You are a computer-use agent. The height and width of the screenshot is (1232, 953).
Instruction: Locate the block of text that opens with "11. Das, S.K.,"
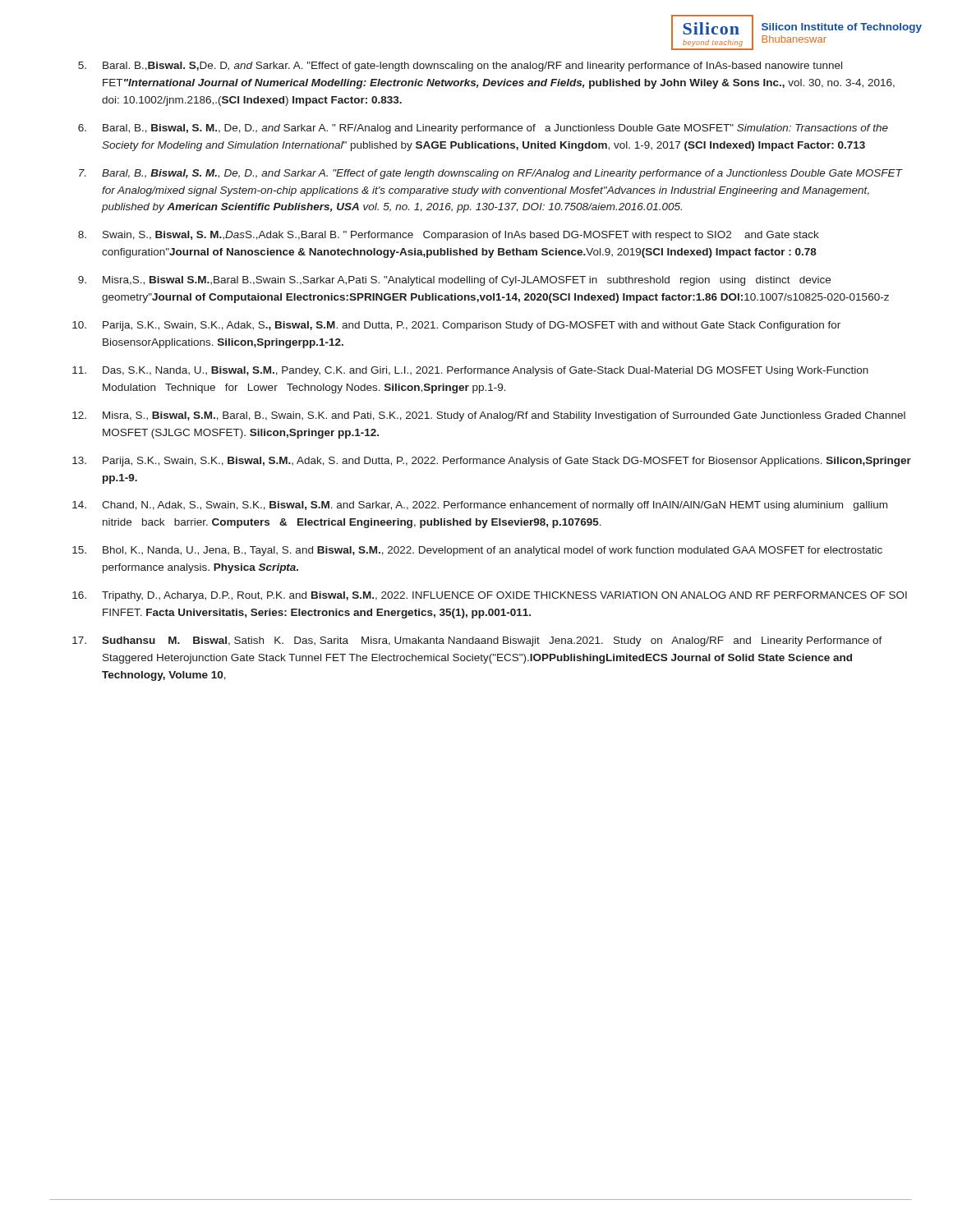click(489, 379)
